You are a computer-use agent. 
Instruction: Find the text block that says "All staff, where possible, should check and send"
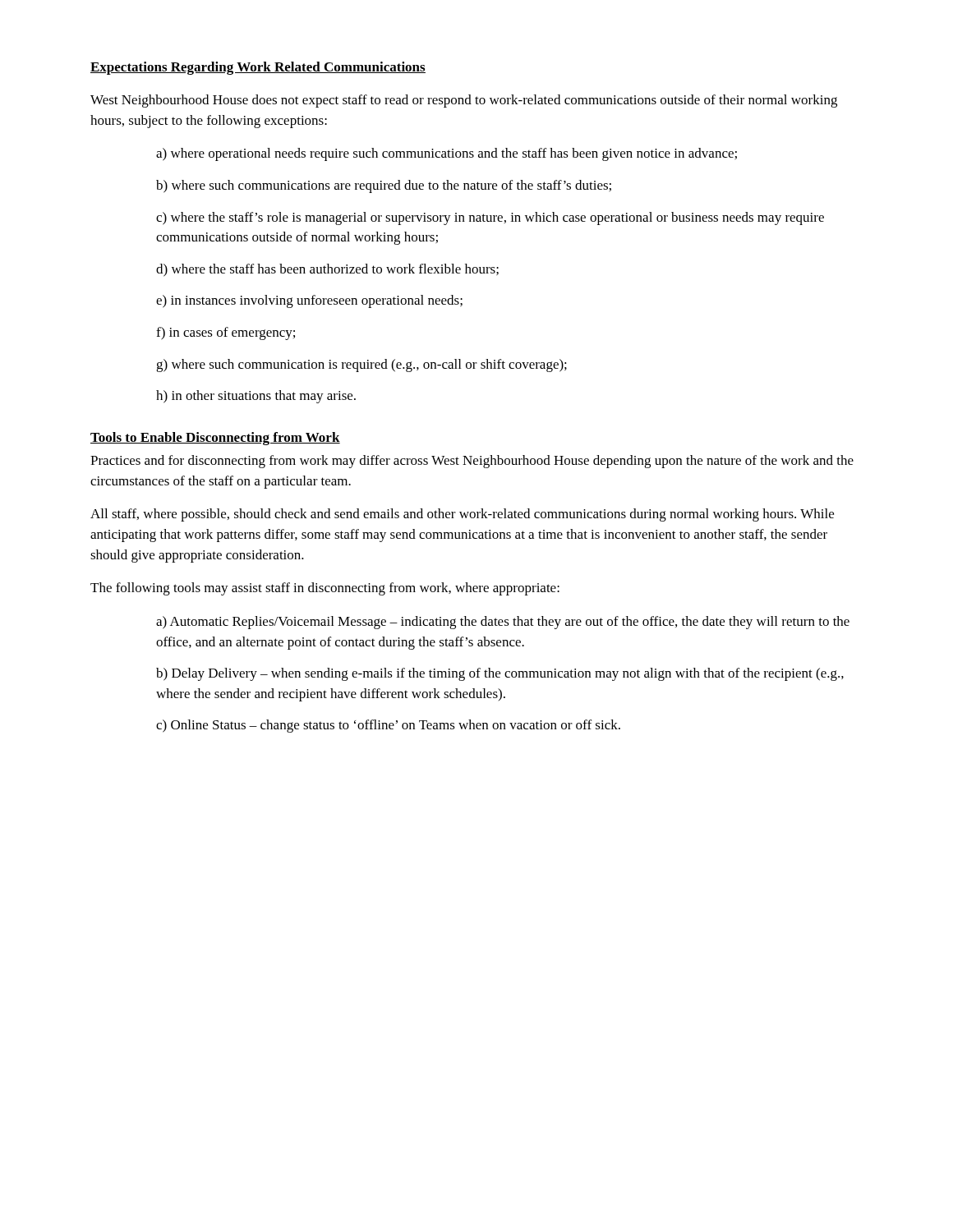point(462,534)
